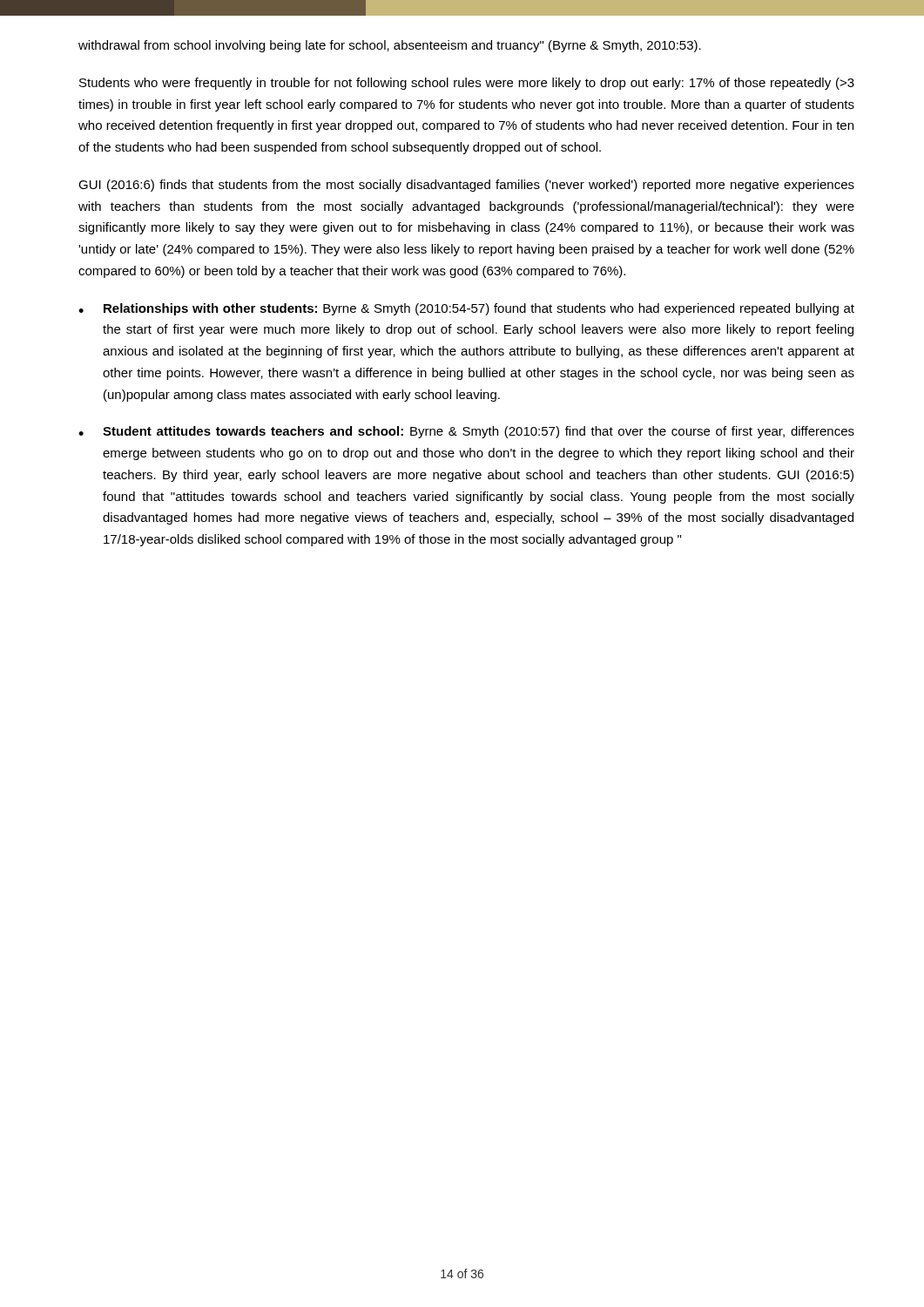This screenshot has width=924, height=1307.
Task: Where is the passage that starts "GUI (2016:6) finds"?
Action: pos(466,227)
